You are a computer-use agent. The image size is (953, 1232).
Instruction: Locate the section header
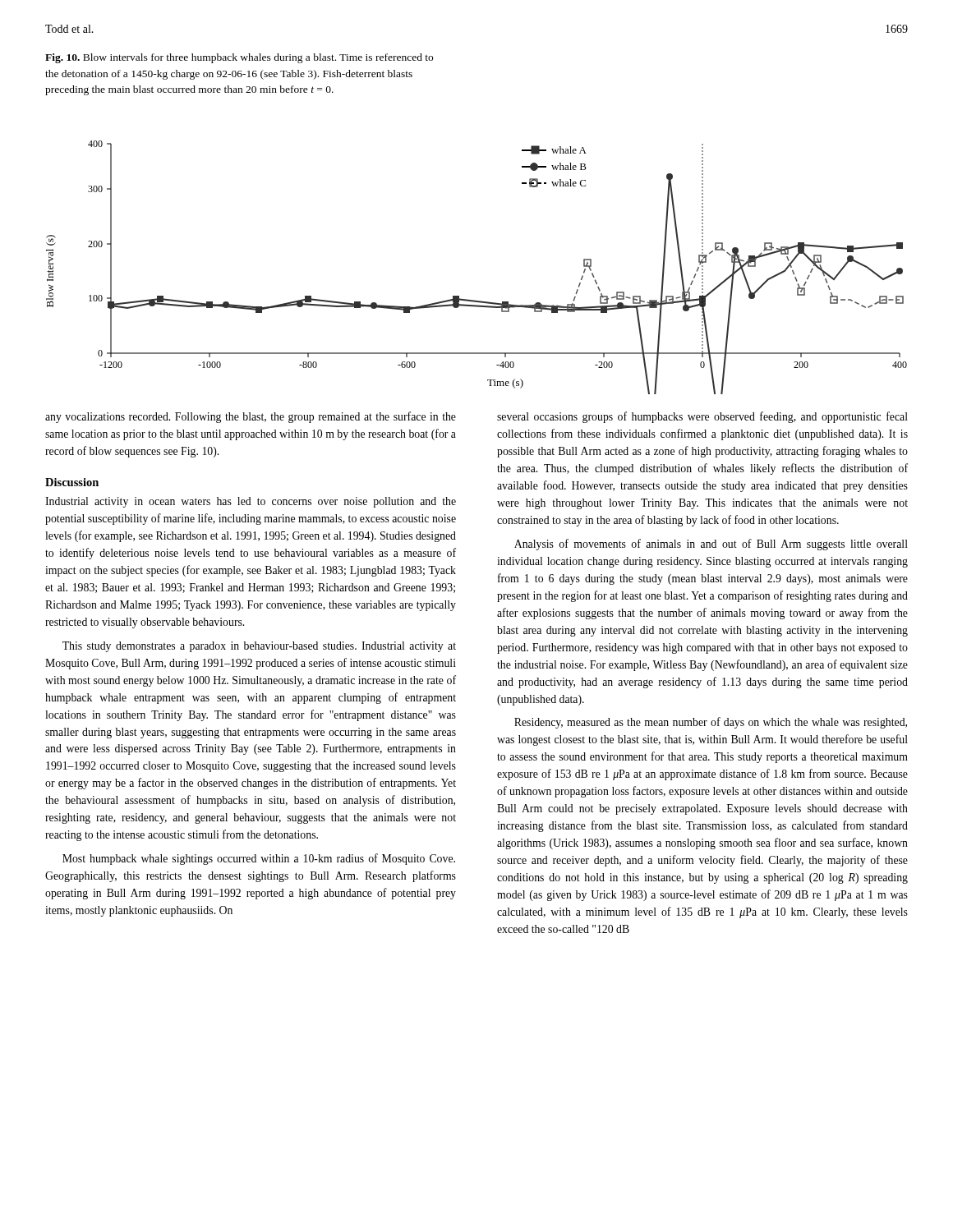(72, 482)
